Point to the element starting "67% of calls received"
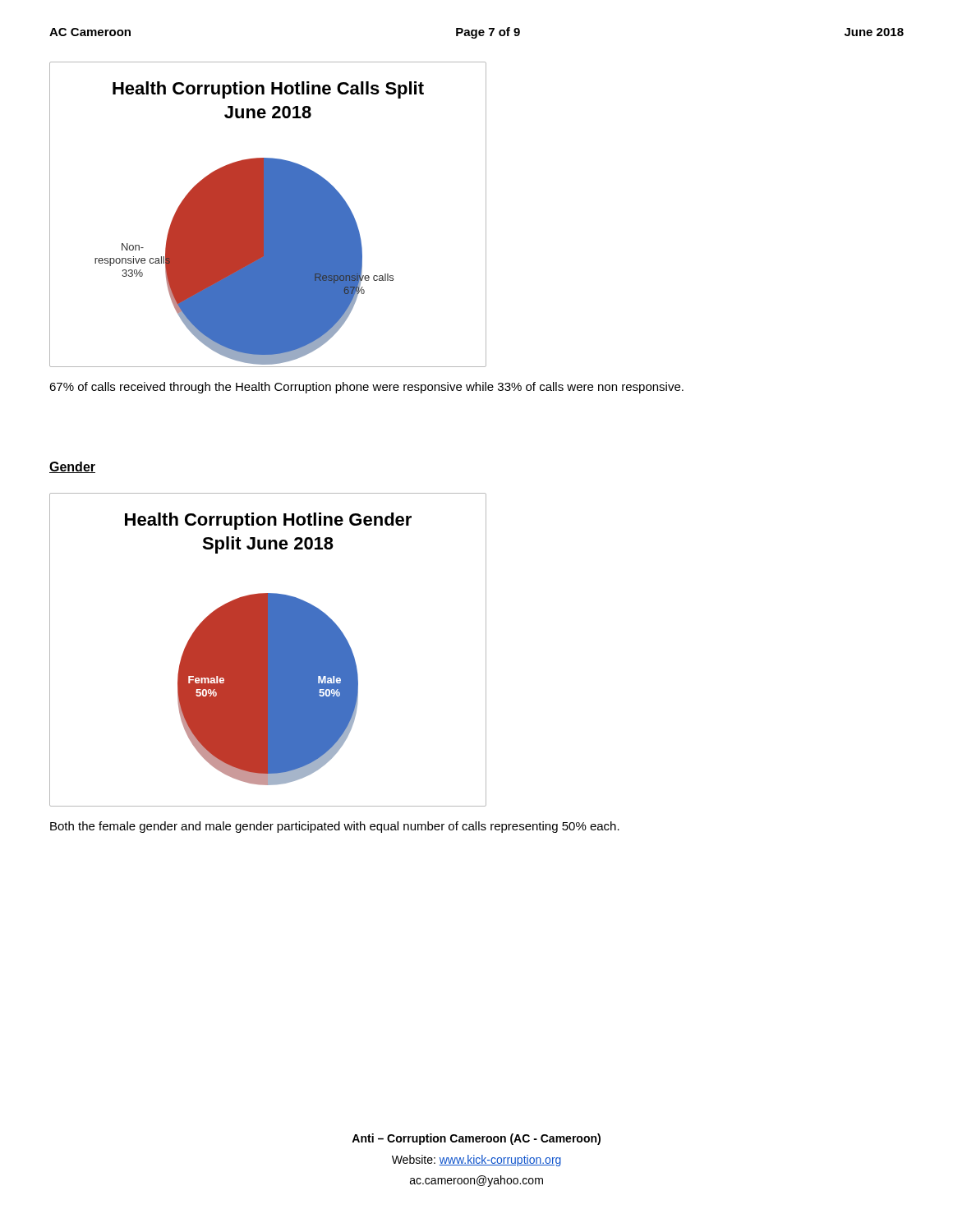The height and width of the screenshot is (1232, 953). click(367, 386)
